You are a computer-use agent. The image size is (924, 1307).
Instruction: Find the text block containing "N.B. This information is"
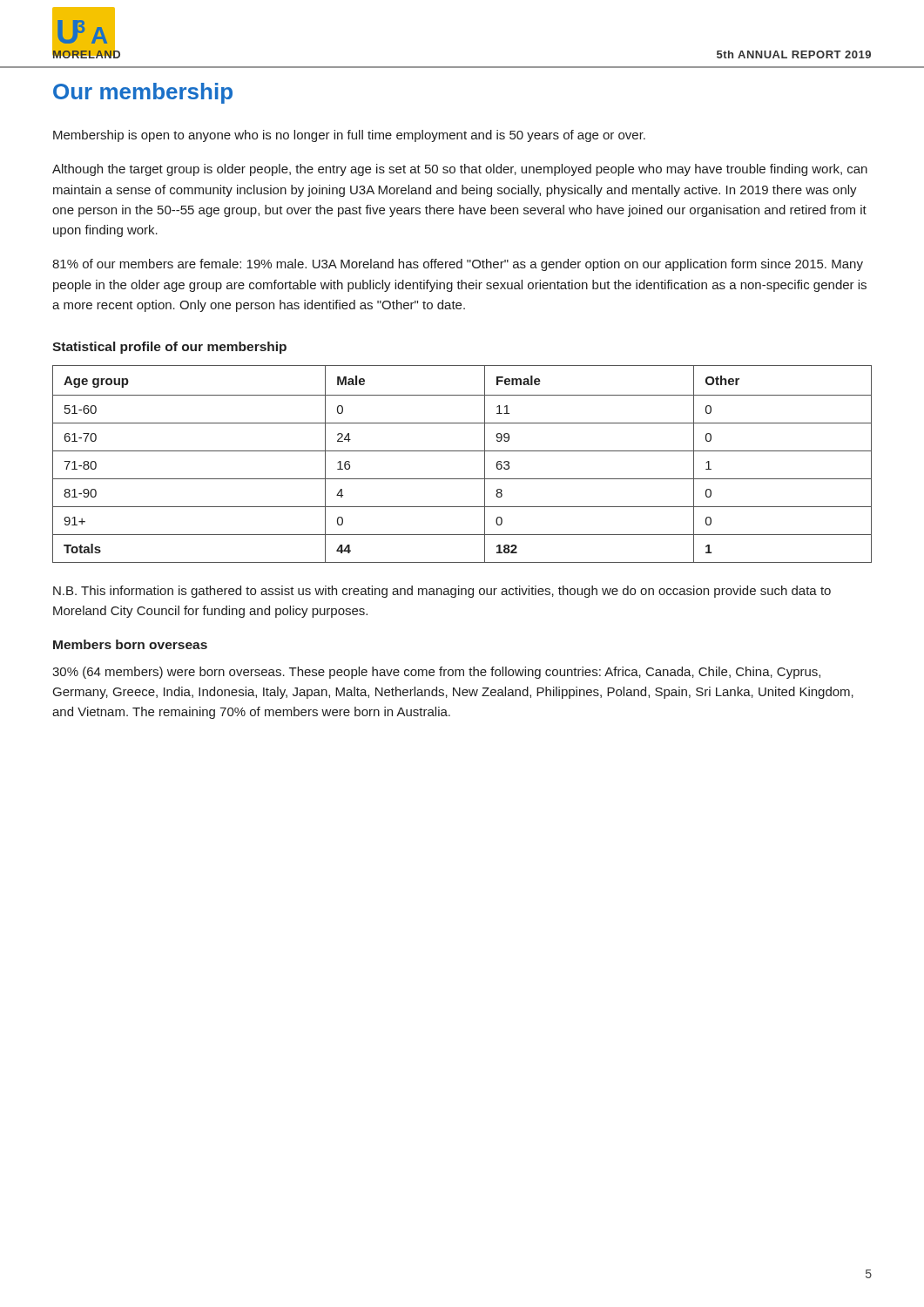tap(442, 600)
